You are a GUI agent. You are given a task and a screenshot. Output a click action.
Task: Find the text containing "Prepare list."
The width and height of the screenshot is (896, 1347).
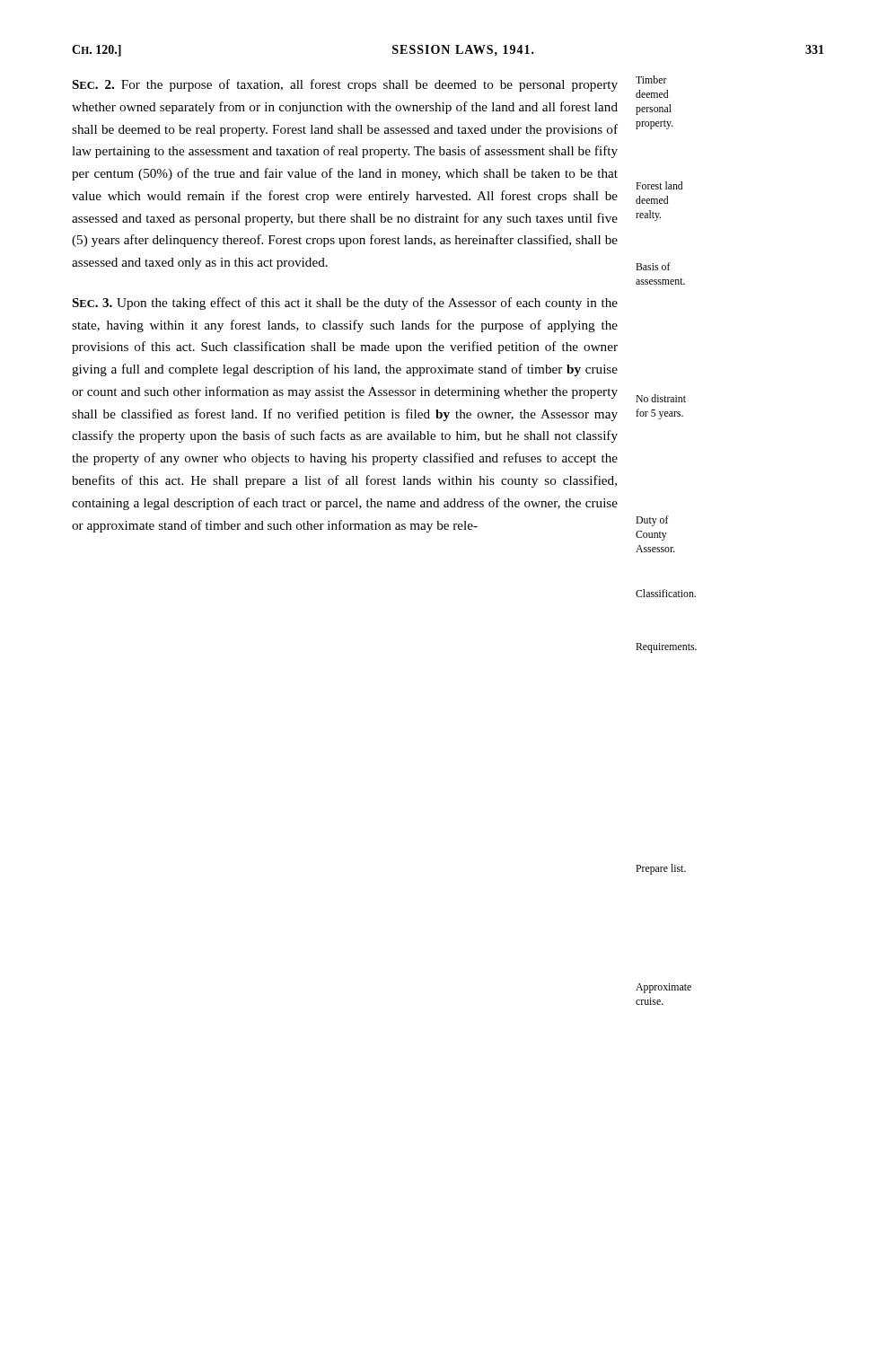(661, 868)
